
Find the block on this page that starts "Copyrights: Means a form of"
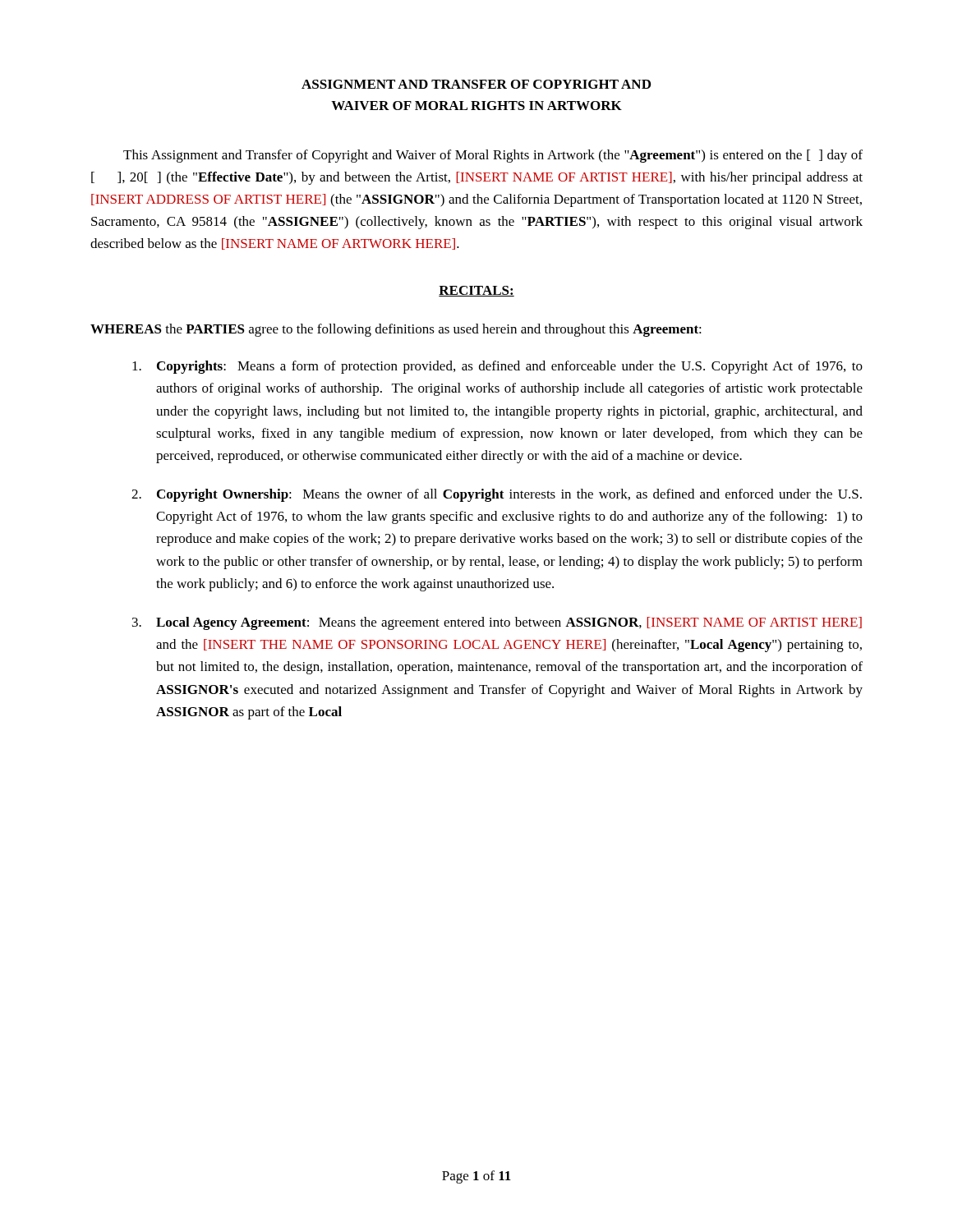click(x=497, y=411)
